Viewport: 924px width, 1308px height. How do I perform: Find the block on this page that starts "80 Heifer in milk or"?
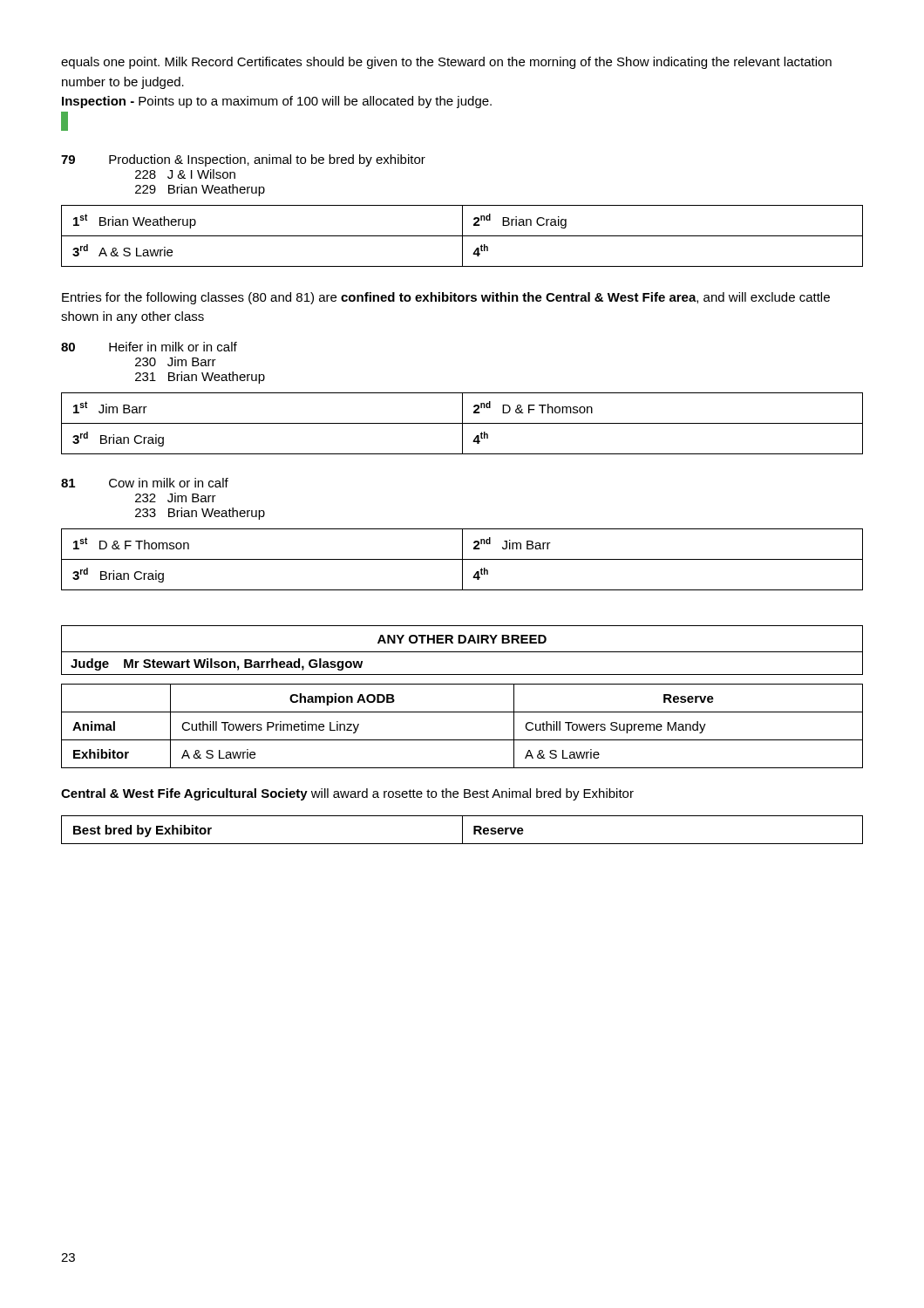tap(163, 361)
